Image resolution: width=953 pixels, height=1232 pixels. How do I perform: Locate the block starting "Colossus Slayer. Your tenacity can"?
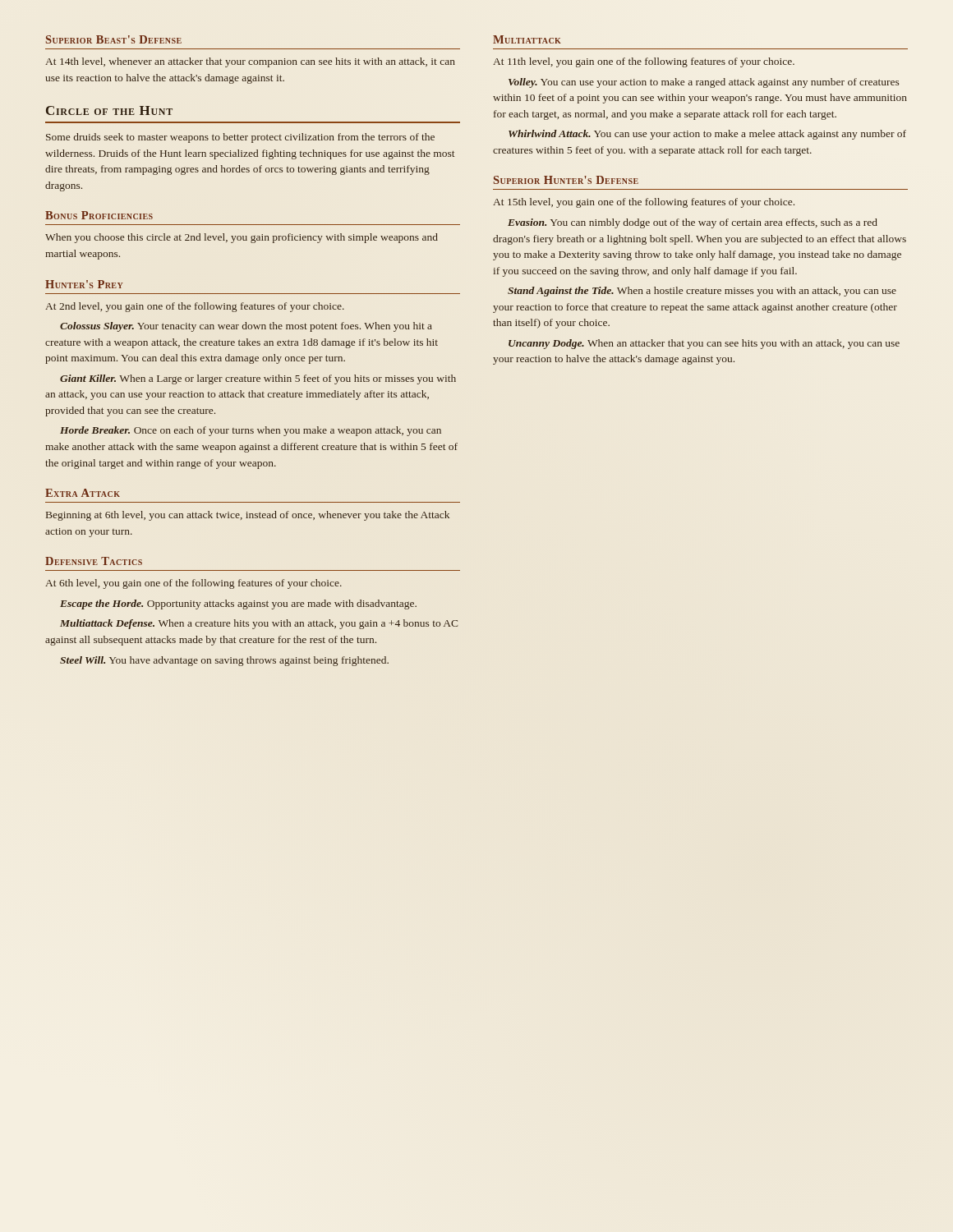pyautogui.click(x=253, y=342)
